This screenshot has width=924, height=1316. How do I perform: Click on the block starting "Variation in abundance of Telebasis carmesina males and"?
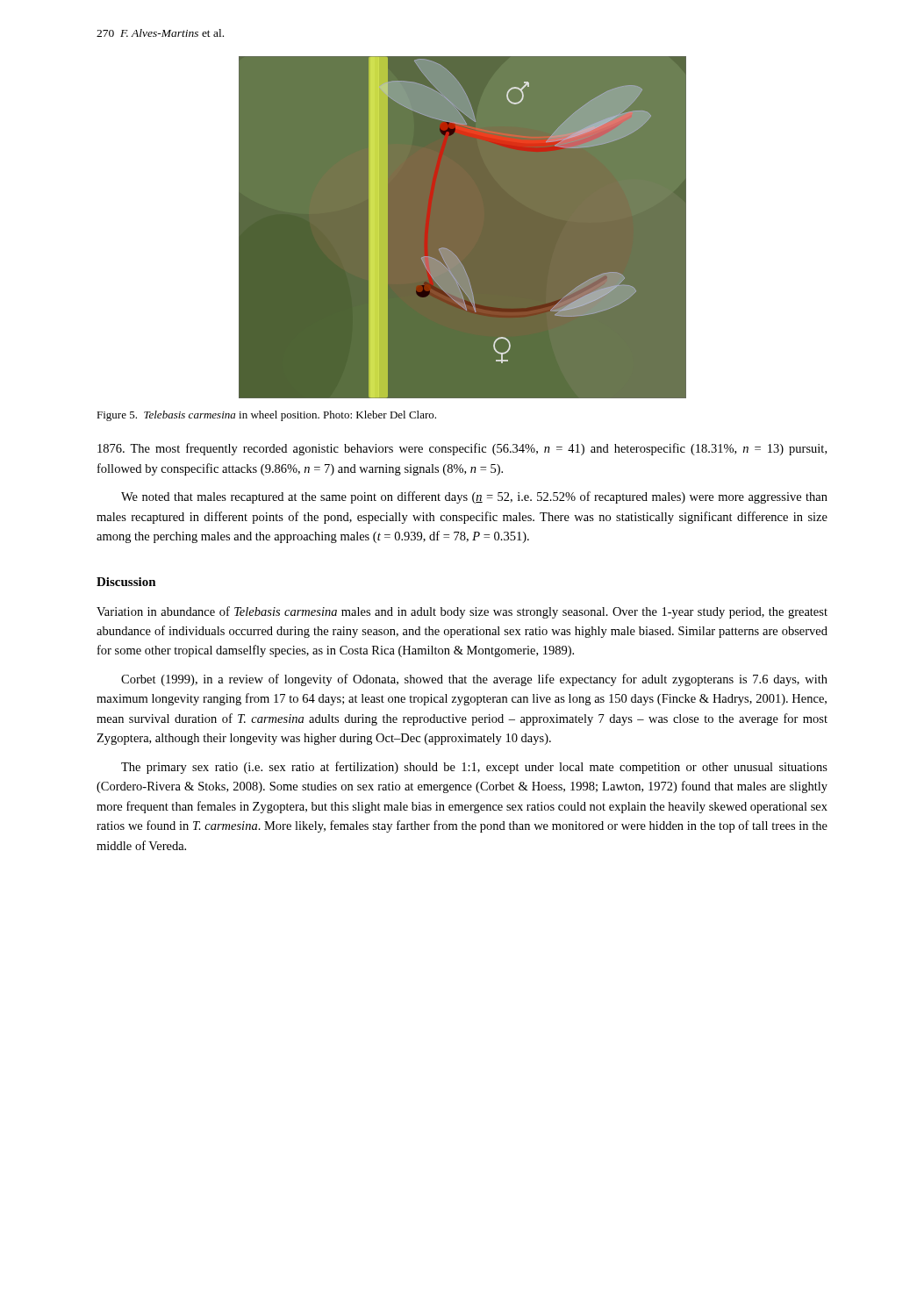[x=462, y=728]
